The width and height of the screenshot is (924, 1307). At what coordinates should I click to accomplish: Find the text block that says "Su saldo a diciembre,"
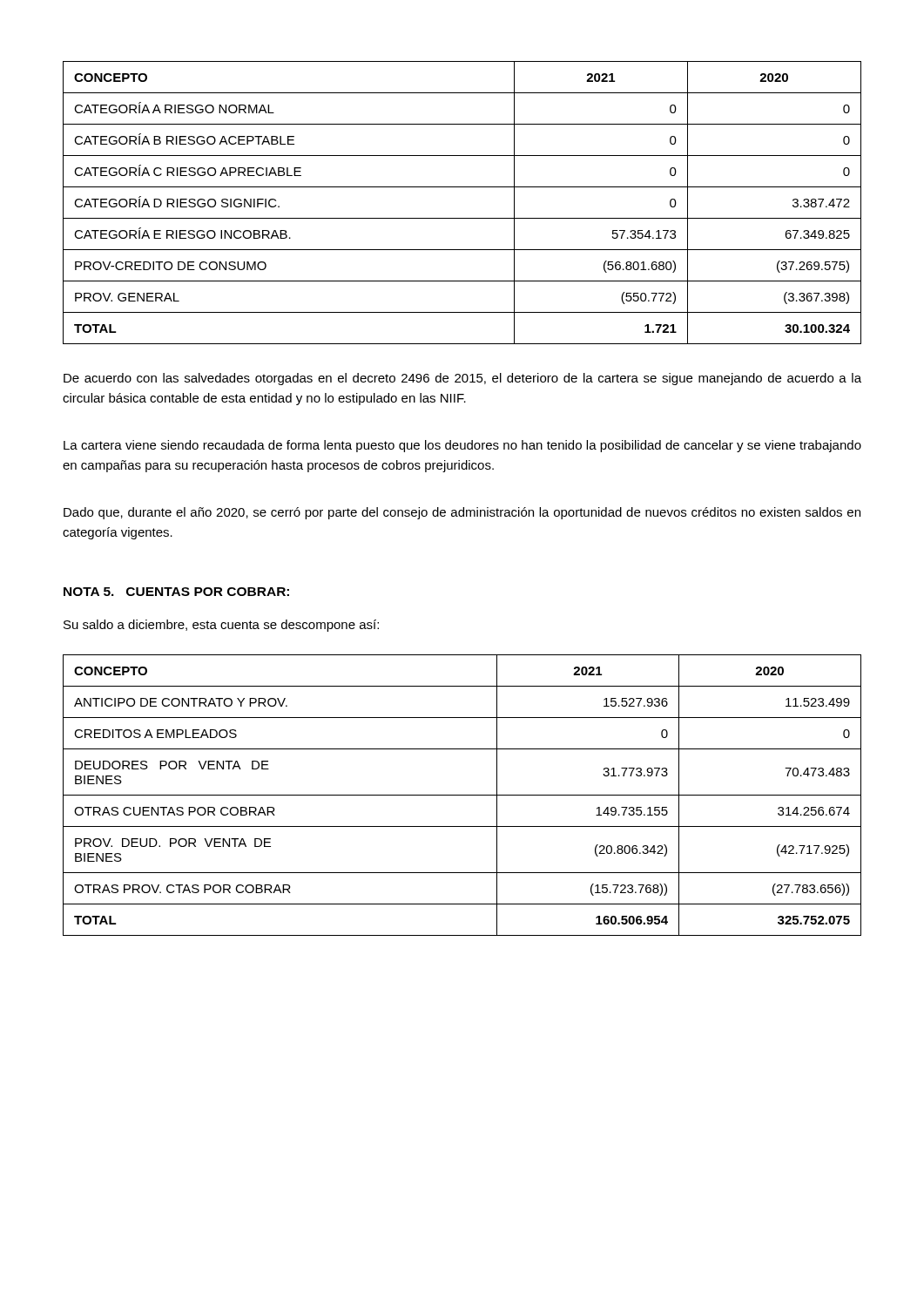click(221, 624)
